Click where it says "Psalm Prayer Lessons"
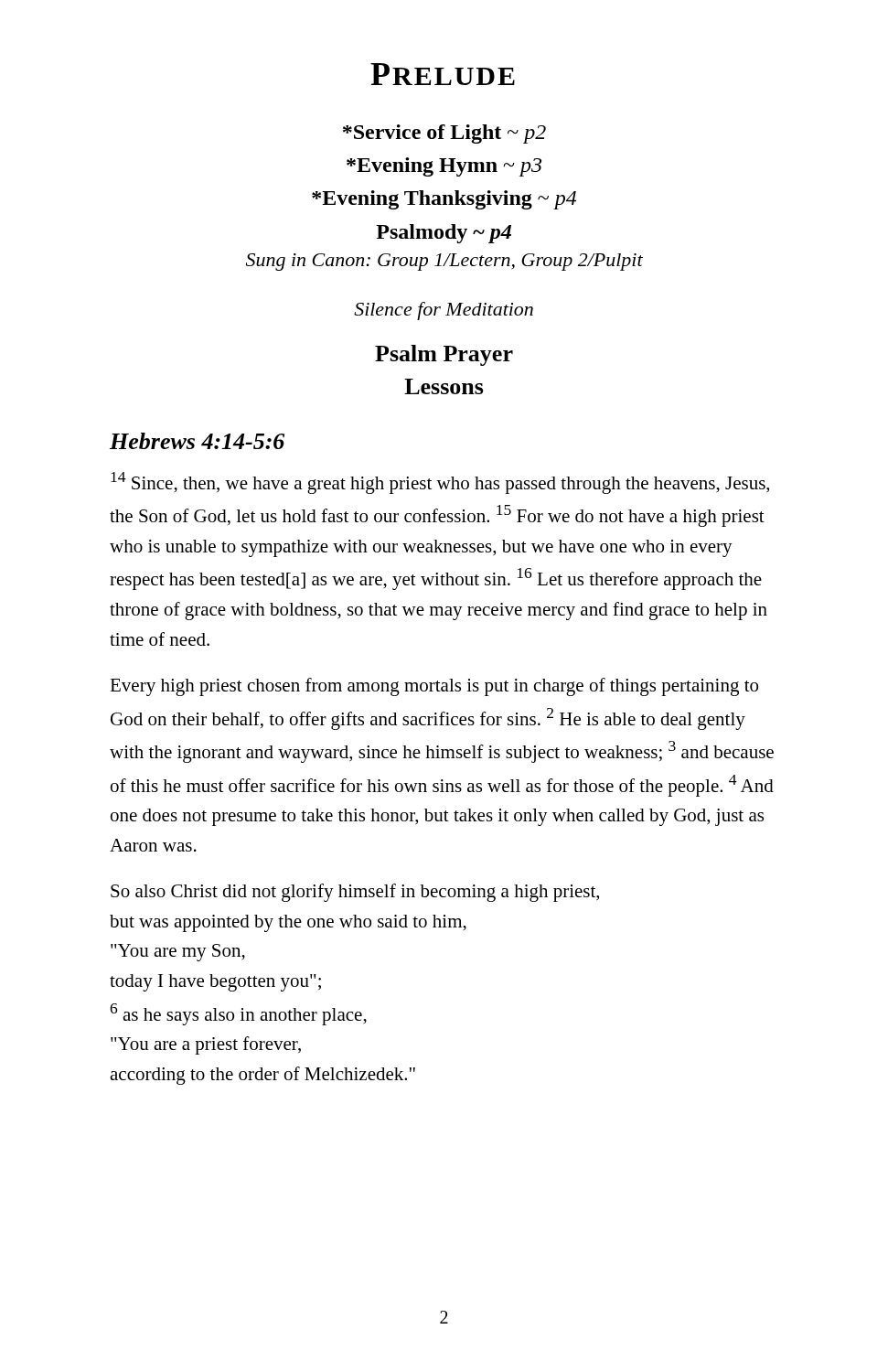Screen dimensions: 1372x888 pos(444,371)
